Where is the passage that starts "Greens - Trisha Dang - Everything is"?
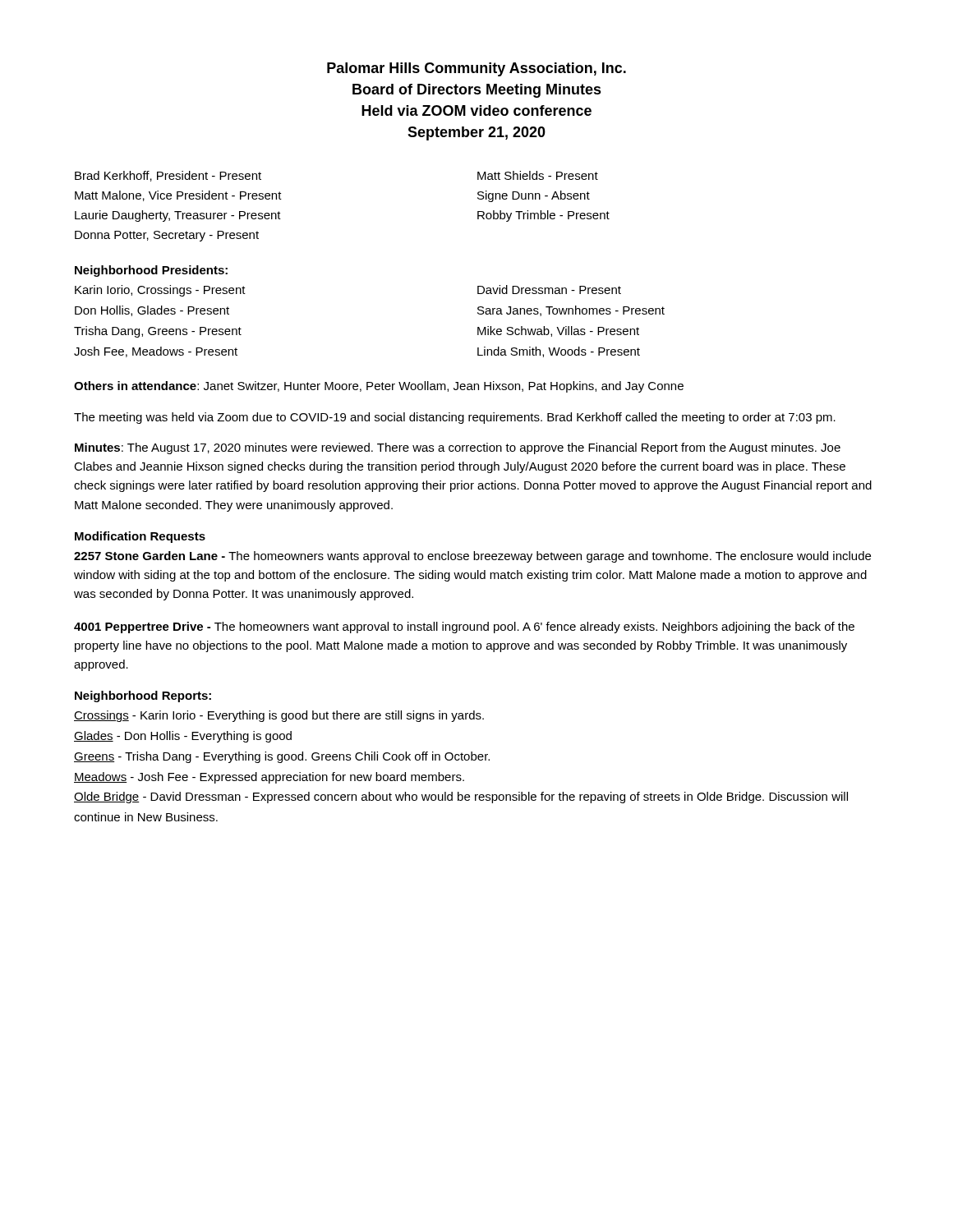This screenshot has height=1232, width=953. tap(476, 757)
